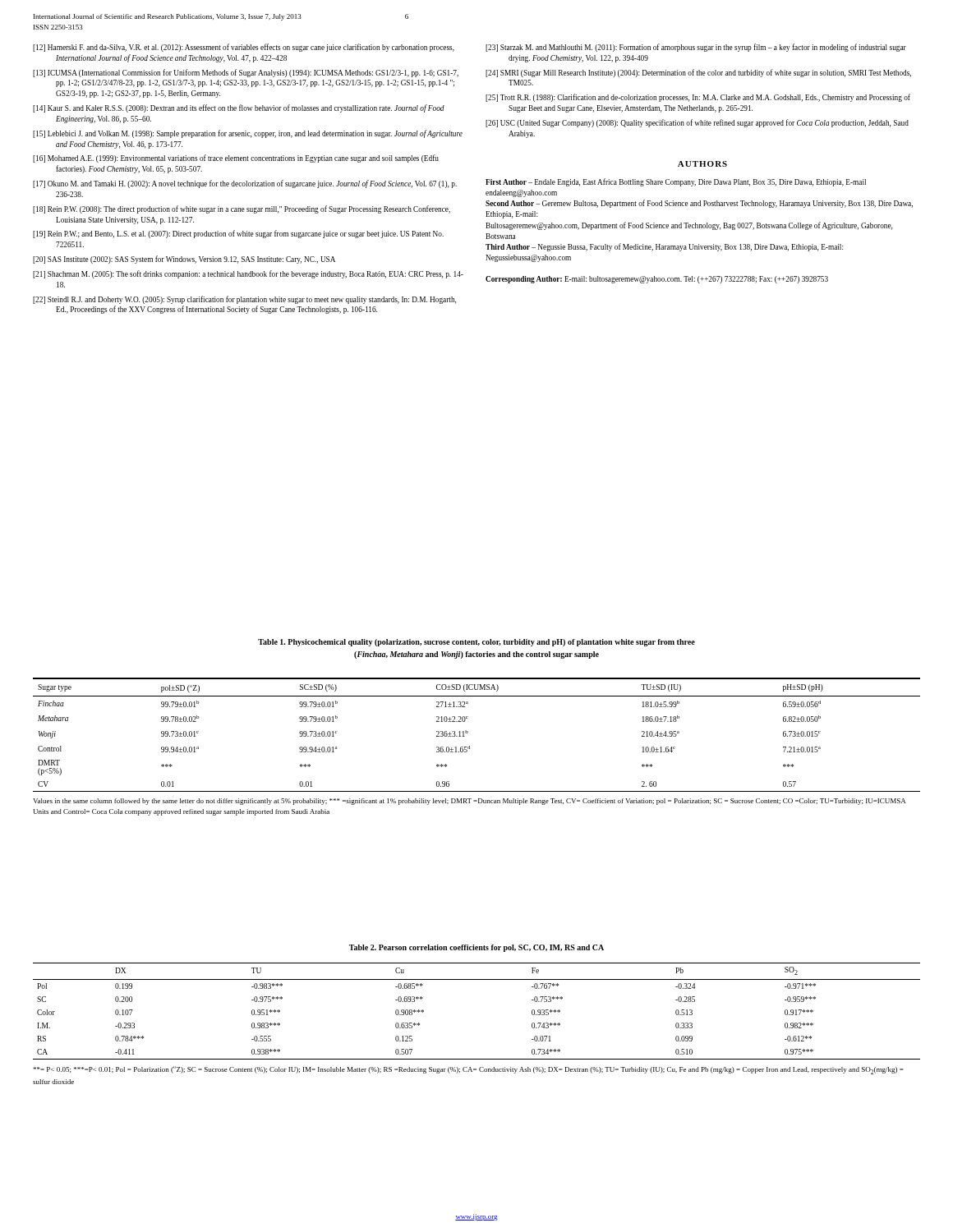Image resolution: width=953 pixels, height=1232 pixels.
Task: Select the list item that says "[25] Trott R.R."
Action: [x=698, y=103]
